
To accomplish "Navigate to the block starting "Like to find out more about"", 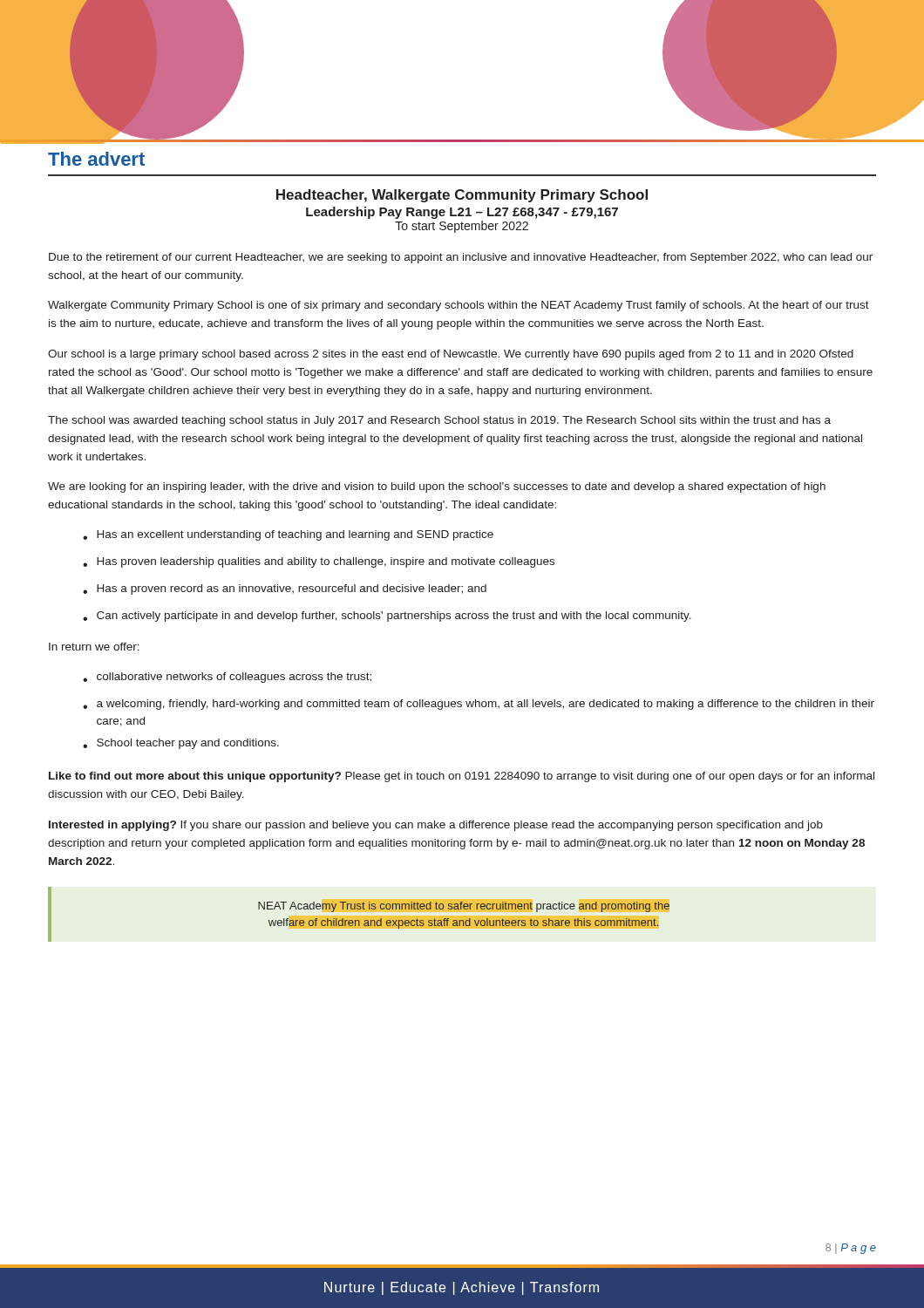I will pyautogui.click(x=462, y=786).
